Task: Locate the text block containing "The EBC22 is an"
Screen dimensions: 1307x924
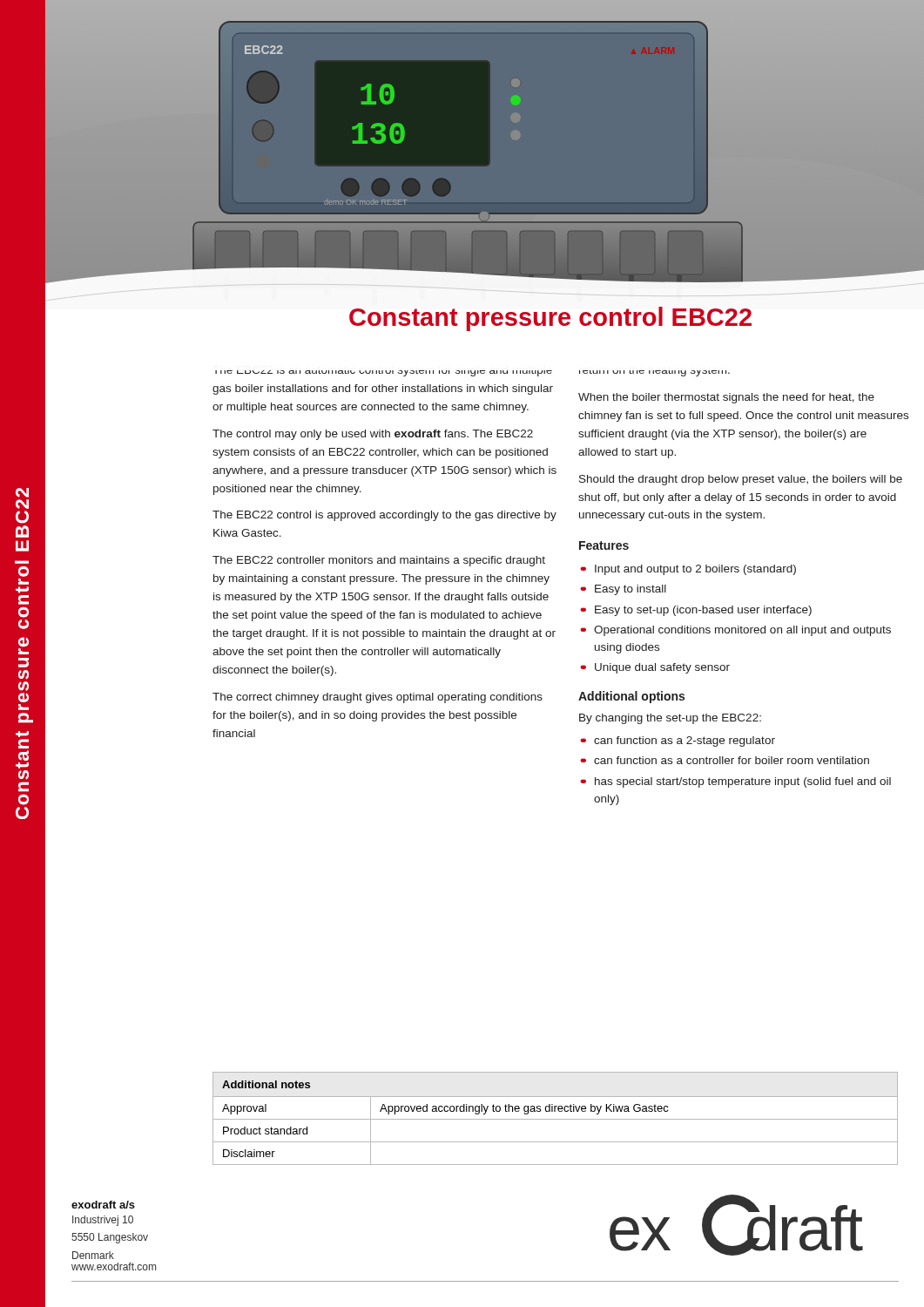Action: 385,552
